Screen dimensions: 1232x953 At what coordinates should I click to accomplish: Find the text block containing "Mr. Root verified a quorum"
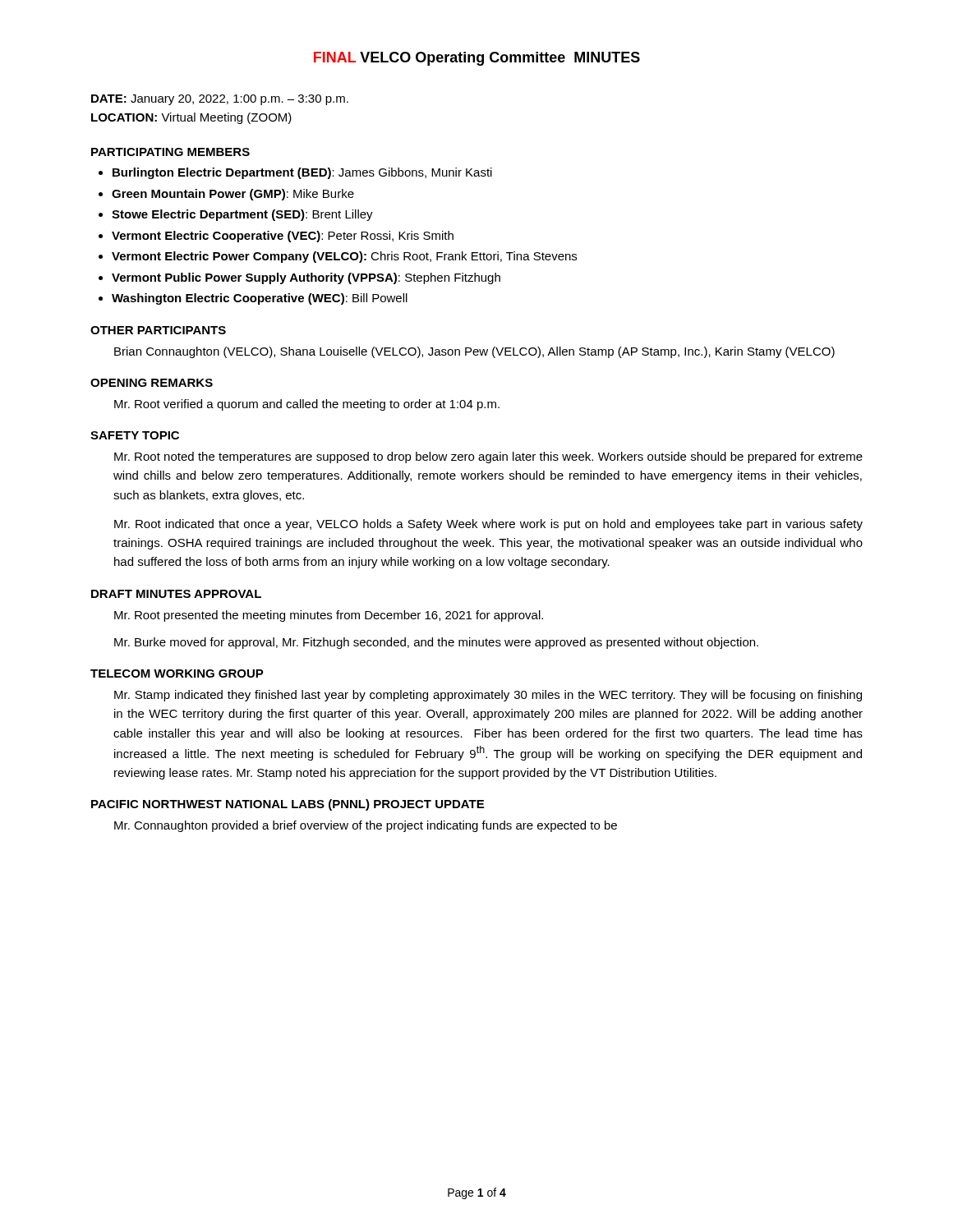(x=307, y=403)
